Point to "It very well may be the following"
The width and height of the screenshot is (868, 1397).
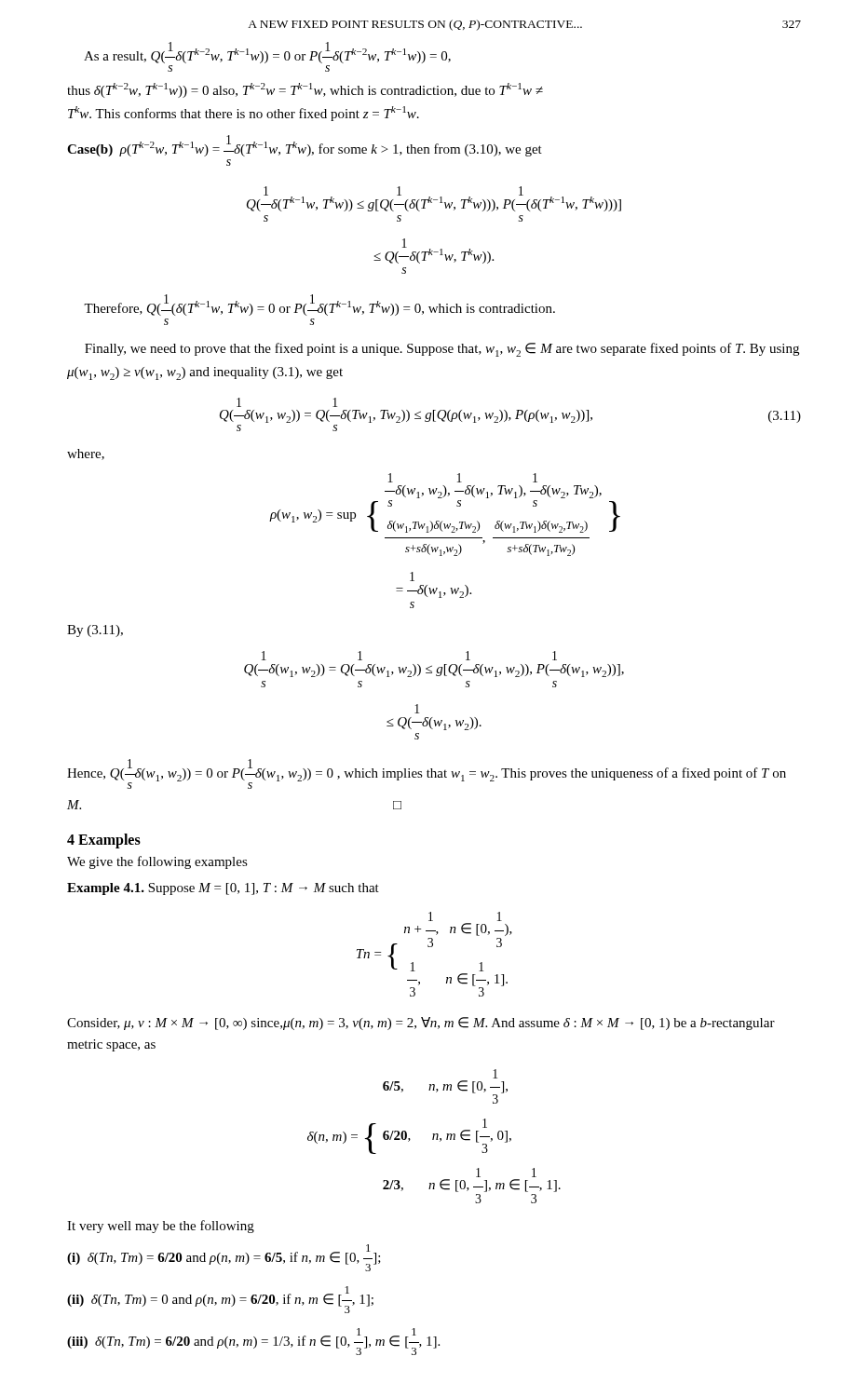(161, 1226)
